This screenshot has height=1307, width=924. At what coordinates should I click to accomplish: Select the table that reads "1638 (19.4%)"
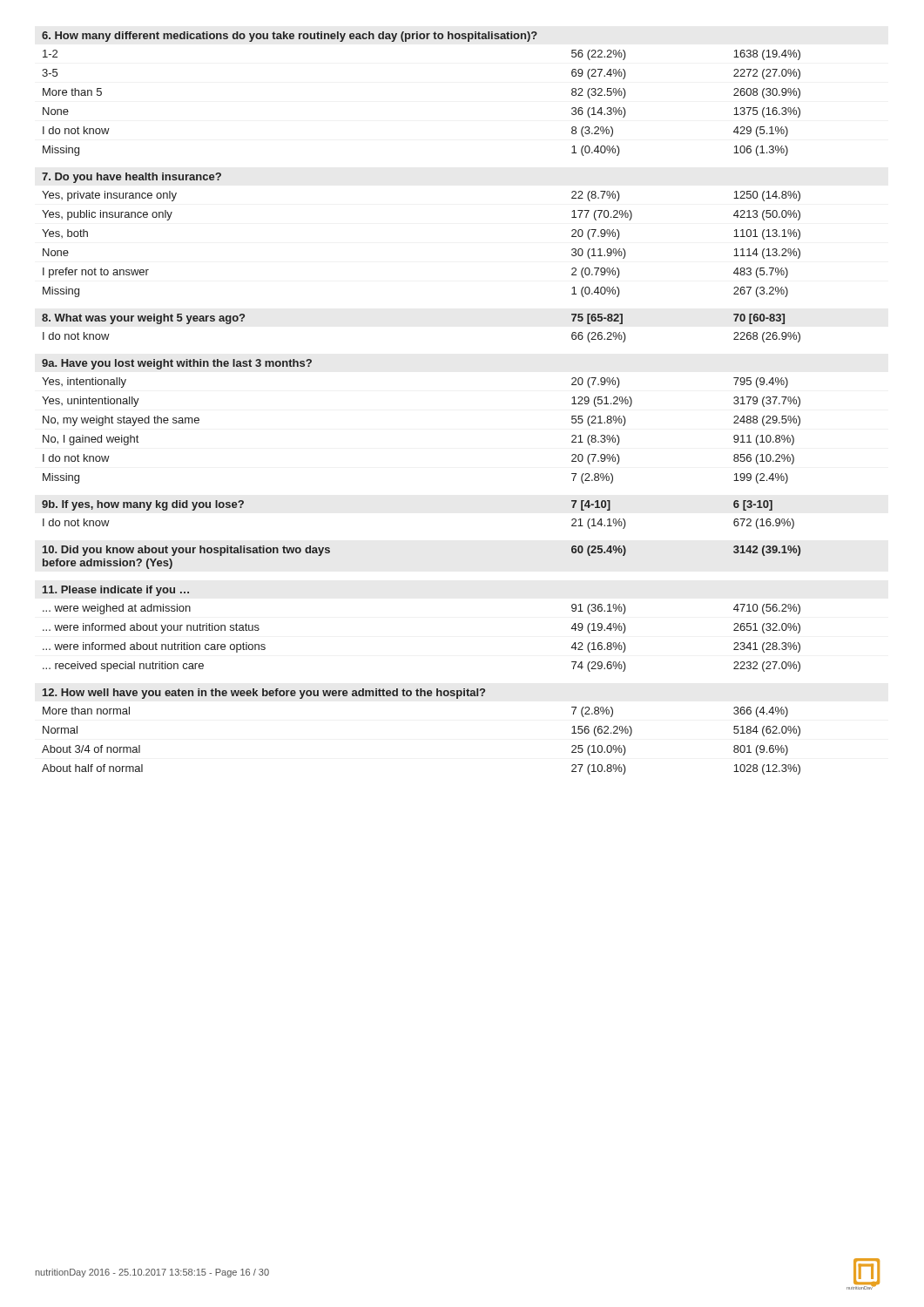point(462,92)
